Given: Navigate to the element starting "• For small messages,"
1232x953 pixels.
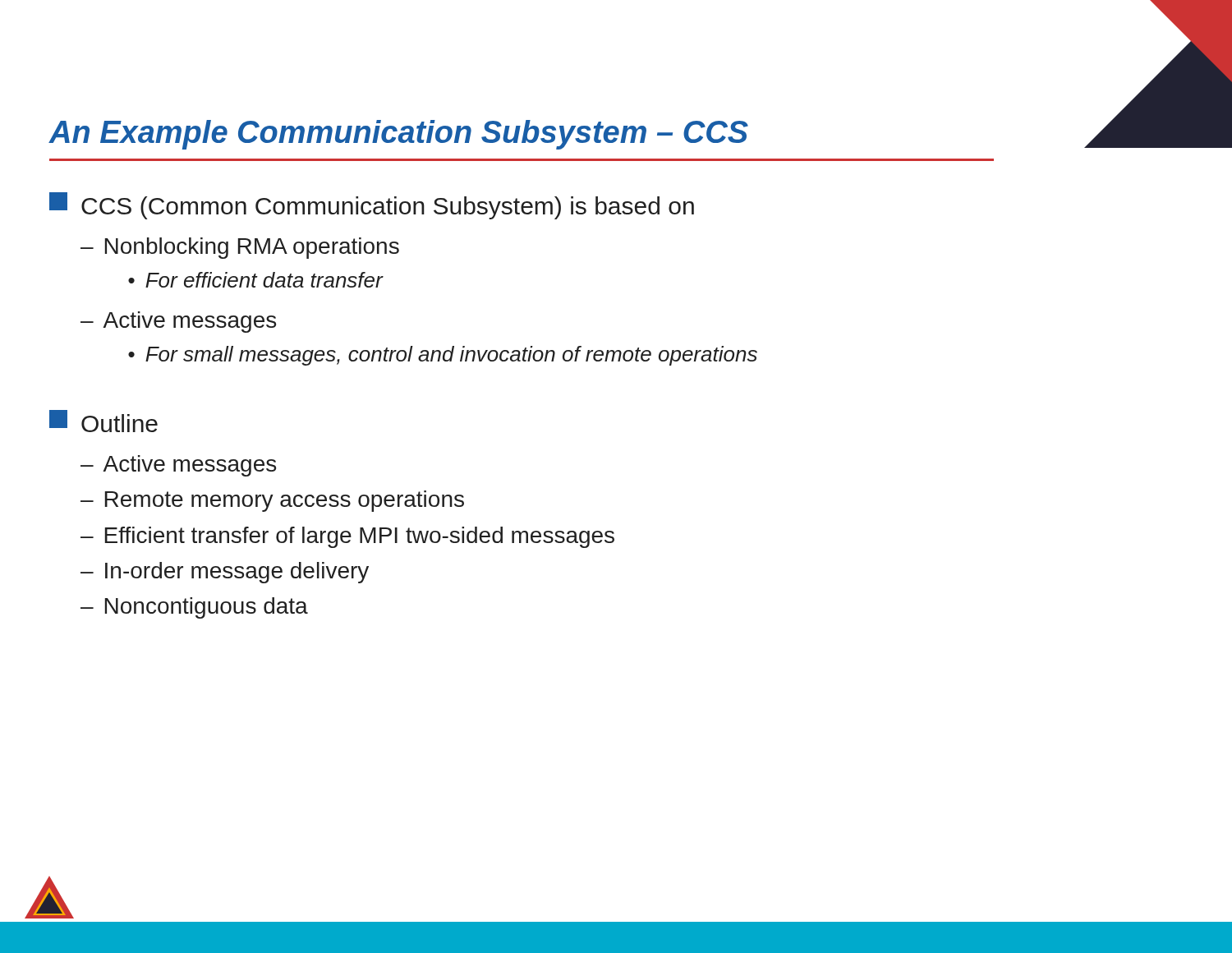Looking at the screenshot, I should (443, 354).
